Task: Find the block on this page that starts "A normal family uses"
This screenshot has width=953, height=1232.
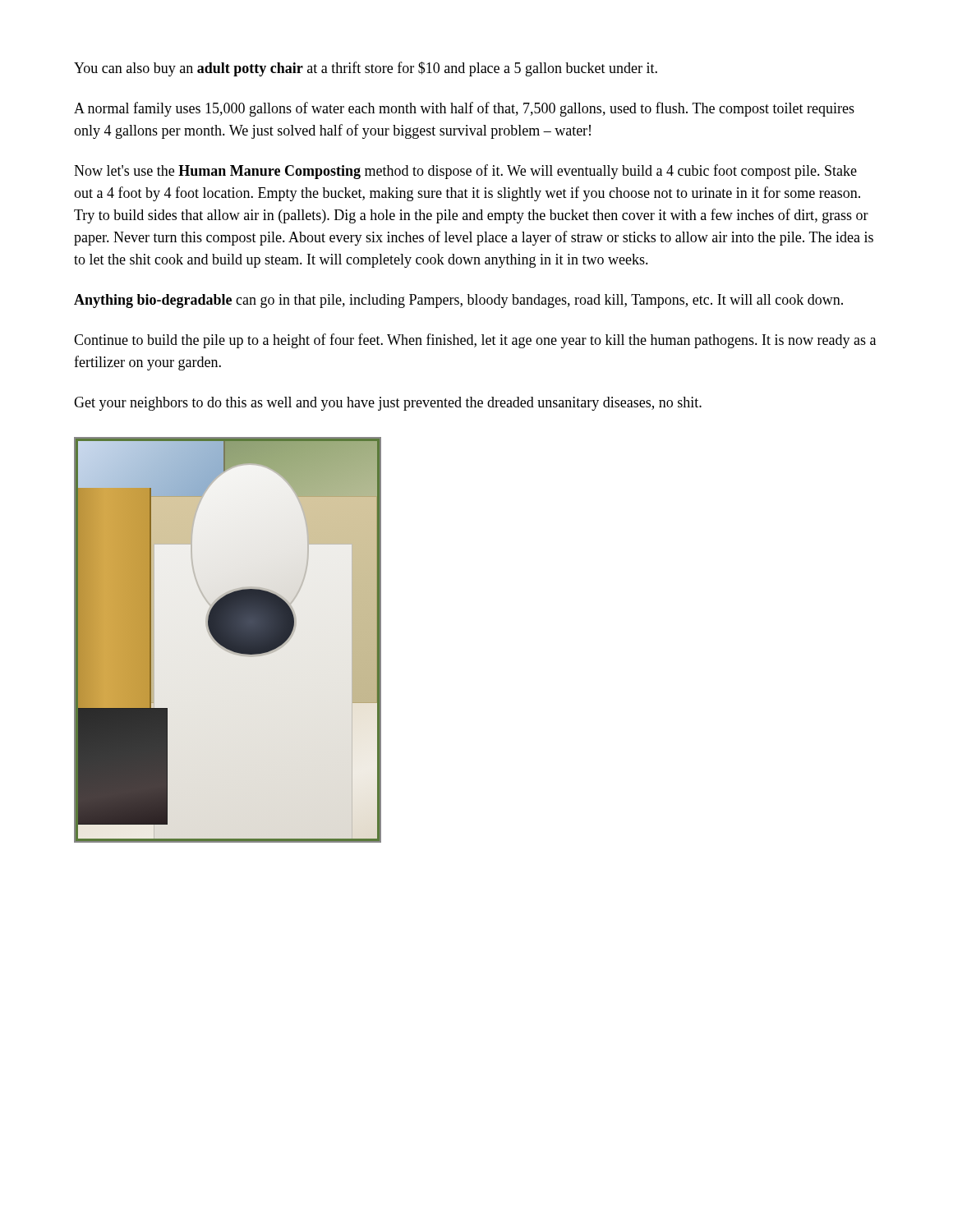Action: pos(464,120)
